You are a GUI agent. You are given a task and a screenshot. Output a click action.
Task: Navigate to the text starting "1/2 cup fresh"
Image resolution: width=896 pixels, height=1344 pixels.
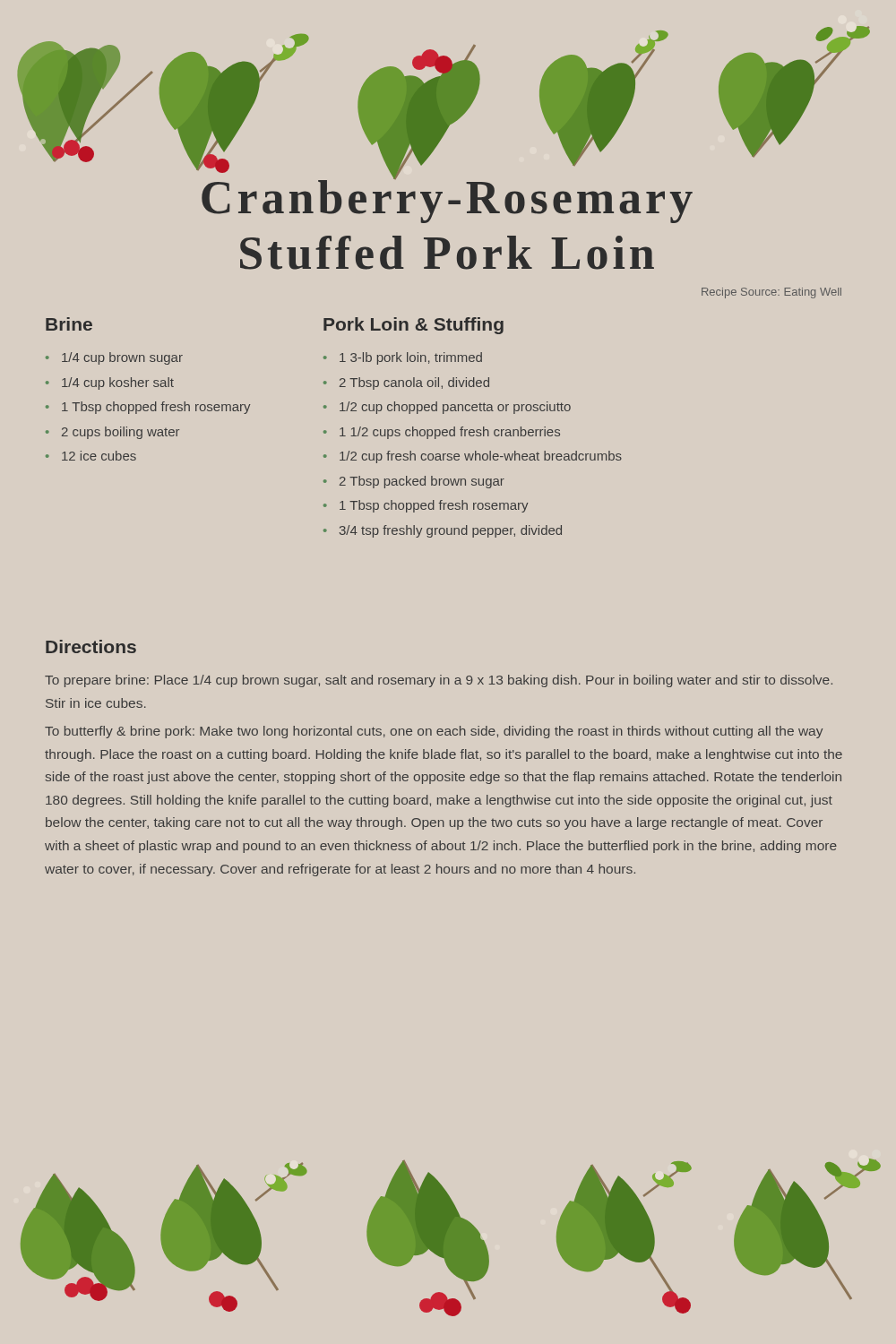[x=480, y=456]
